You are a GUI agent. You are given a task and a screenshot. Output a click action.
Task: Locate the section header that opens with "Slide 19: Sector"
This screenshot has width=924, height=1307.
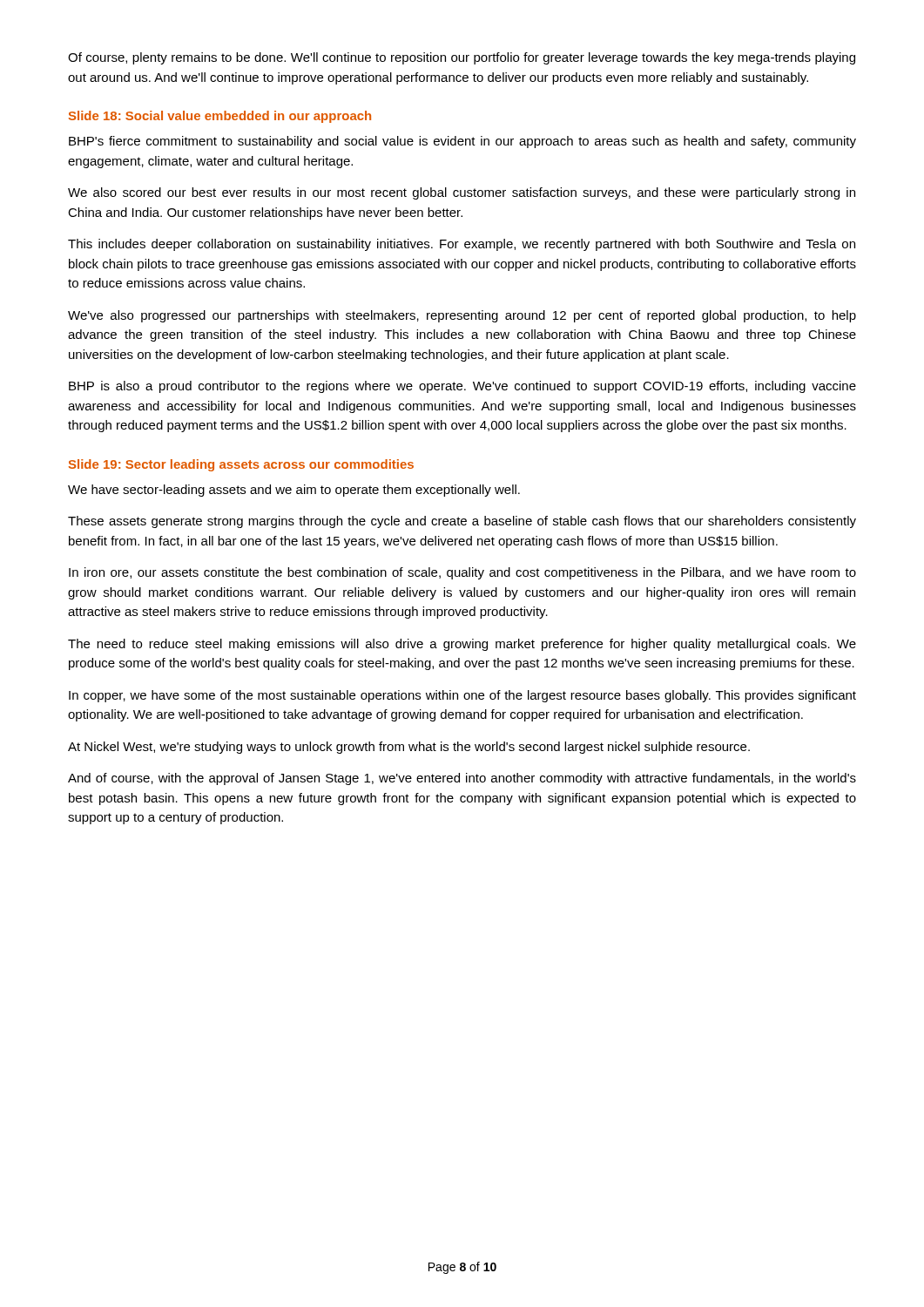241,464
